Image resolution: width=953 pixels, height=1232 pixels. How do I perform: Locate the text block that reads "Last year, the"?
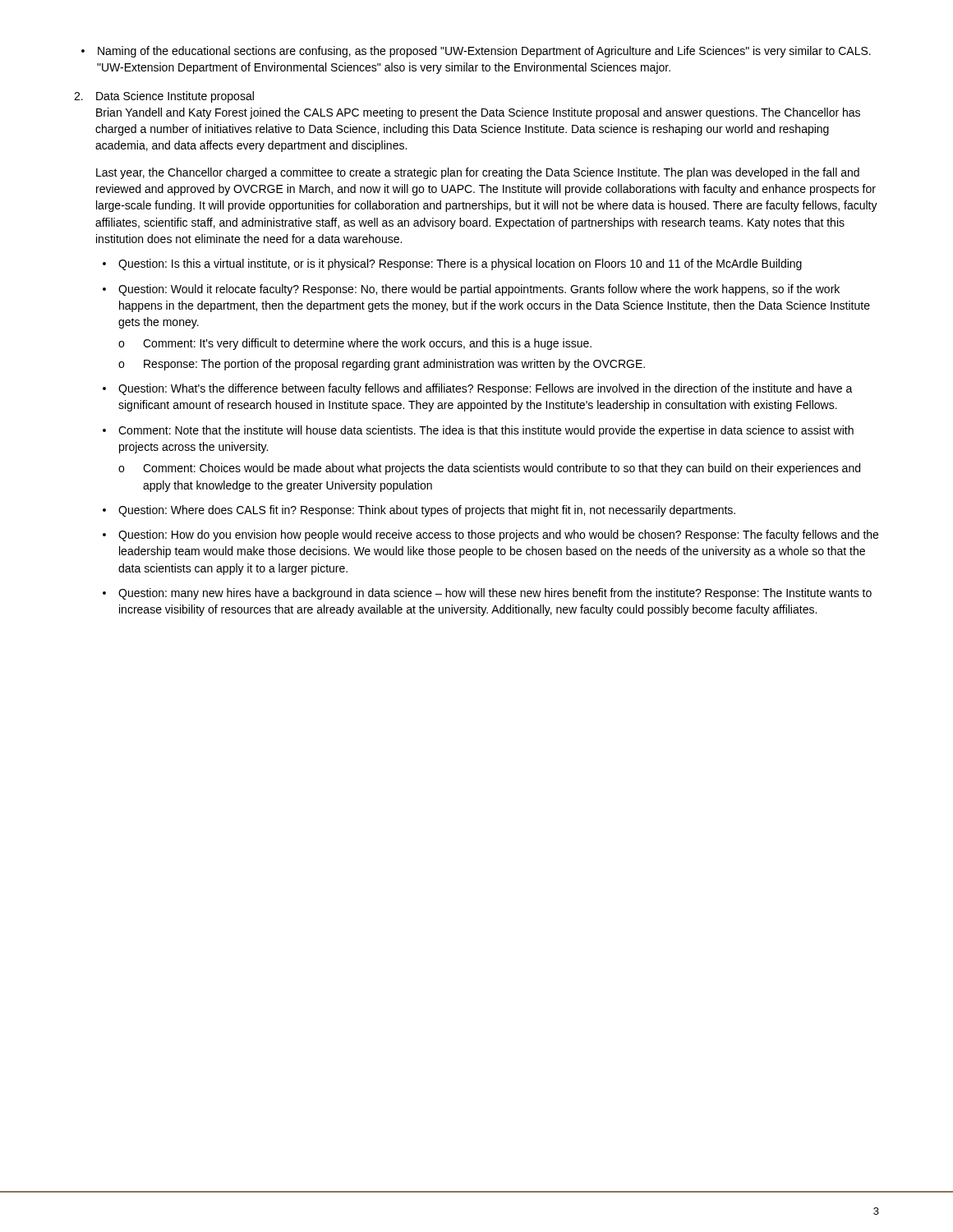[x=486, y=206]
